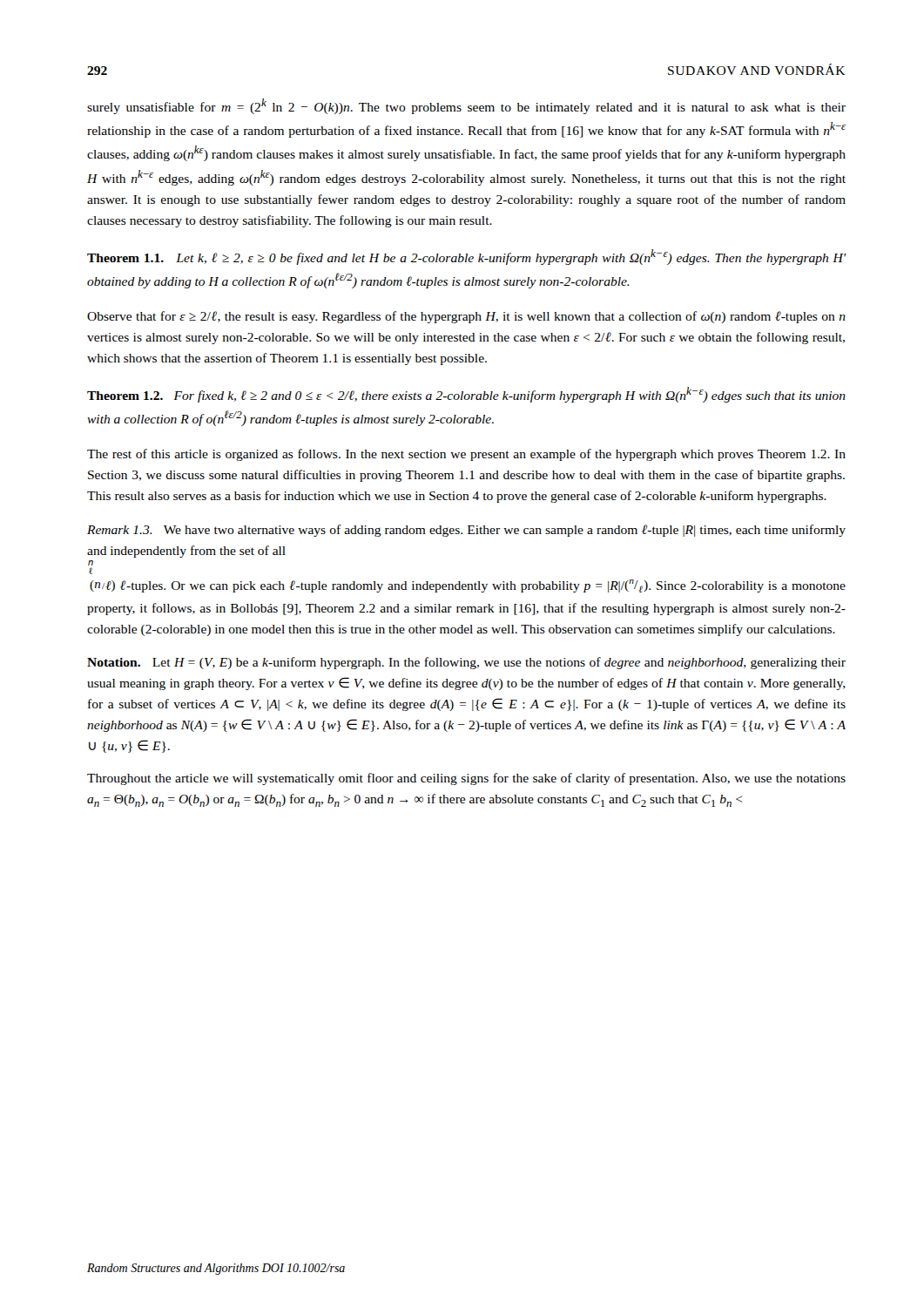Viewport: 924px width, 1307px height.
Task: Navigate to the region starting "Notation. Let H = (V,"
Action: click(x=466, y=704)
